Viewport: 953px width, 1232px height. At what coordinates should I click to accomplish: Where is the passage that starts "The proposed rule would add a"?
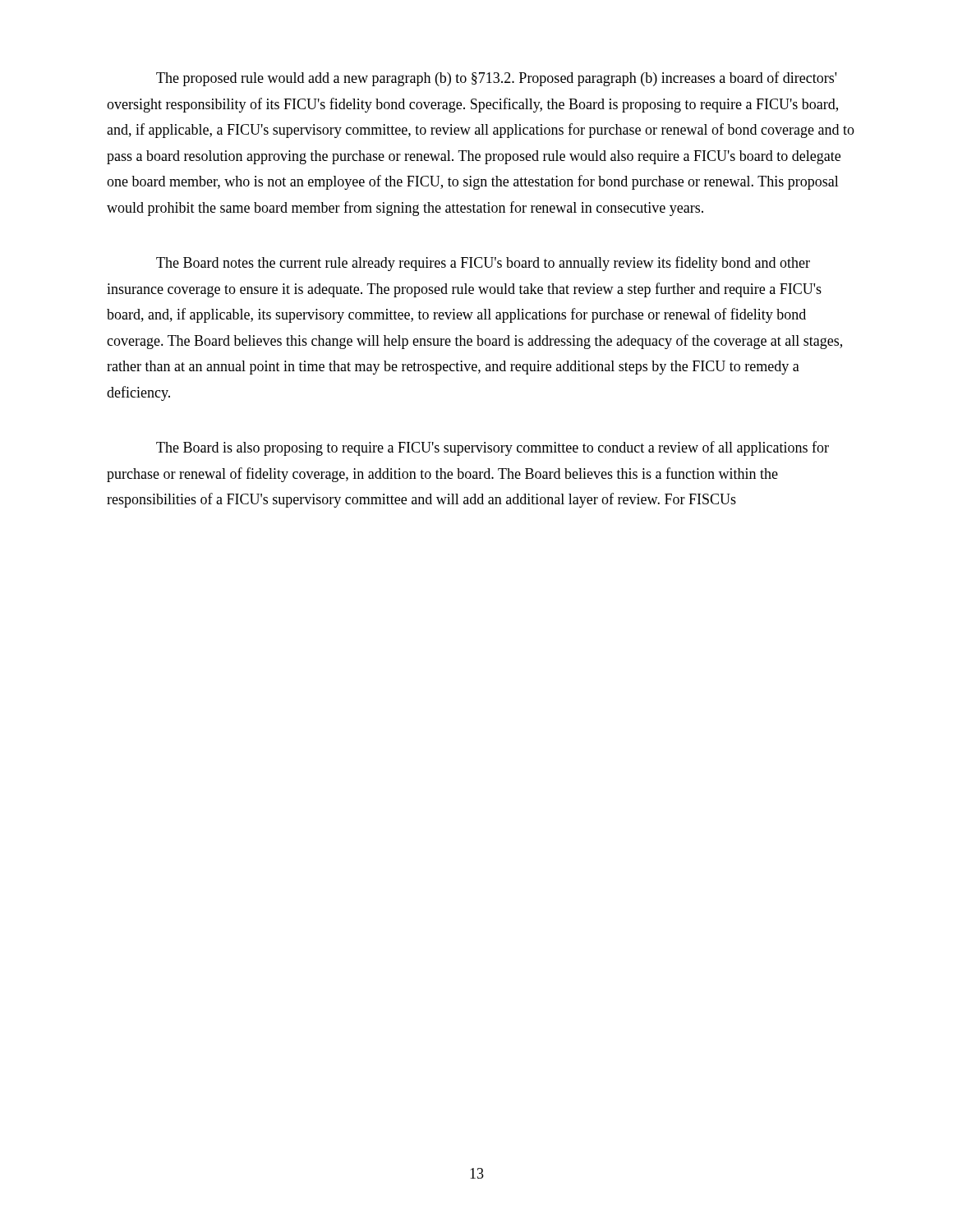tap(481, 143)
